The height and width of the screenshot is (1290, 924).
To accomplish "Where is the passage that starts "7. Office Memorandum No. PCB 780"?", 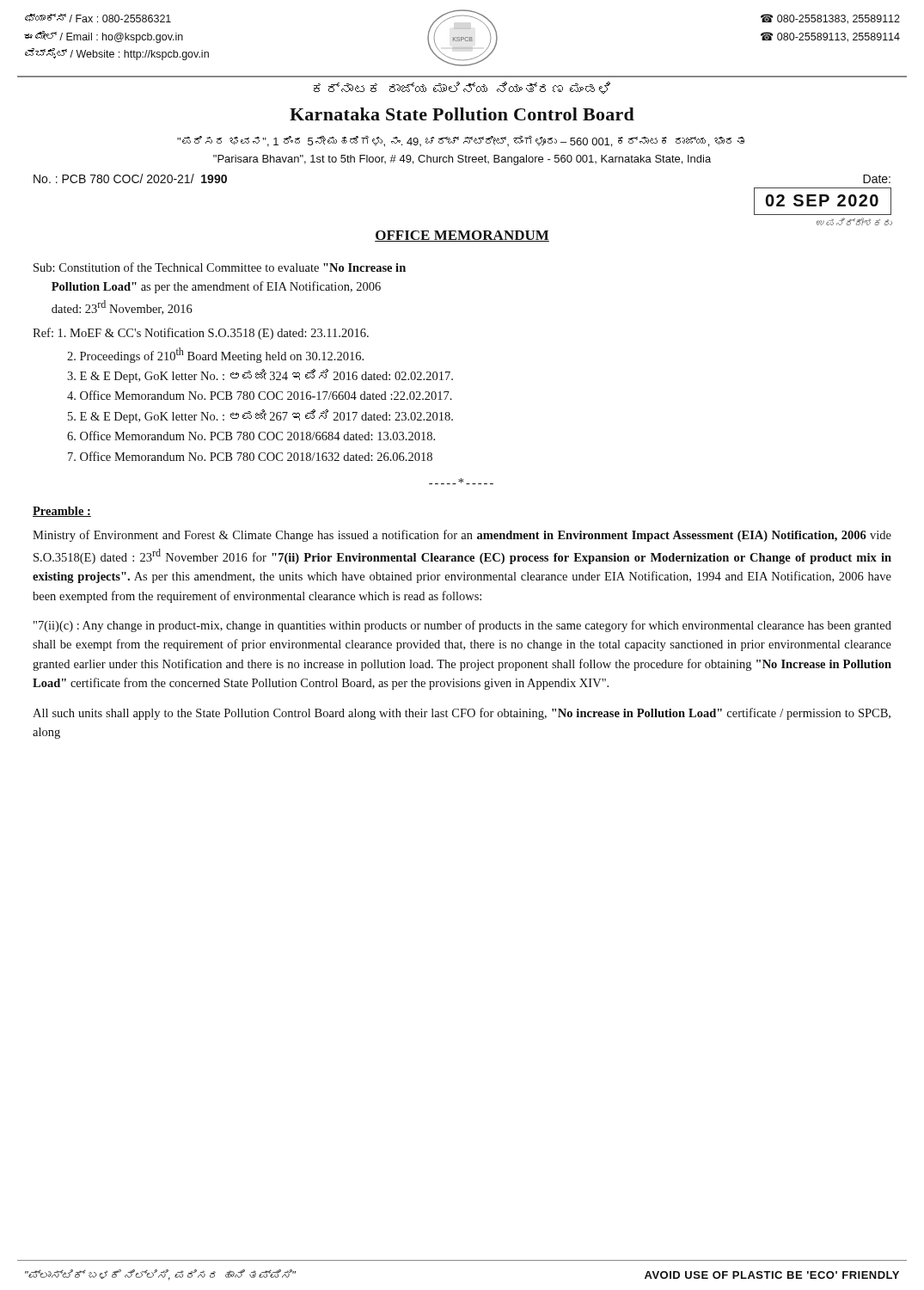I will [x=250, y=457].
